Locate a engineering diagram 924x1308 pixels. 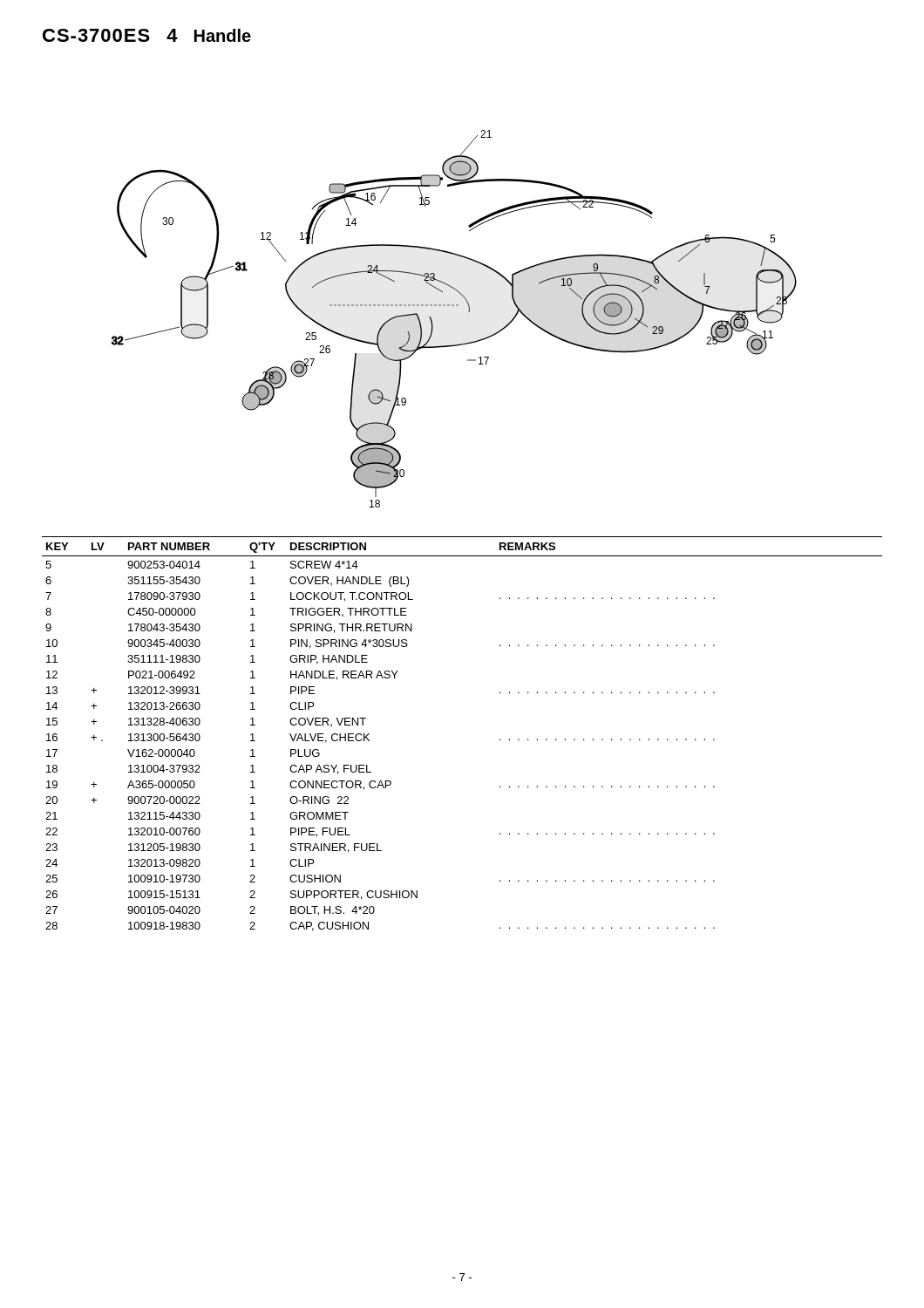pos(462,283)
